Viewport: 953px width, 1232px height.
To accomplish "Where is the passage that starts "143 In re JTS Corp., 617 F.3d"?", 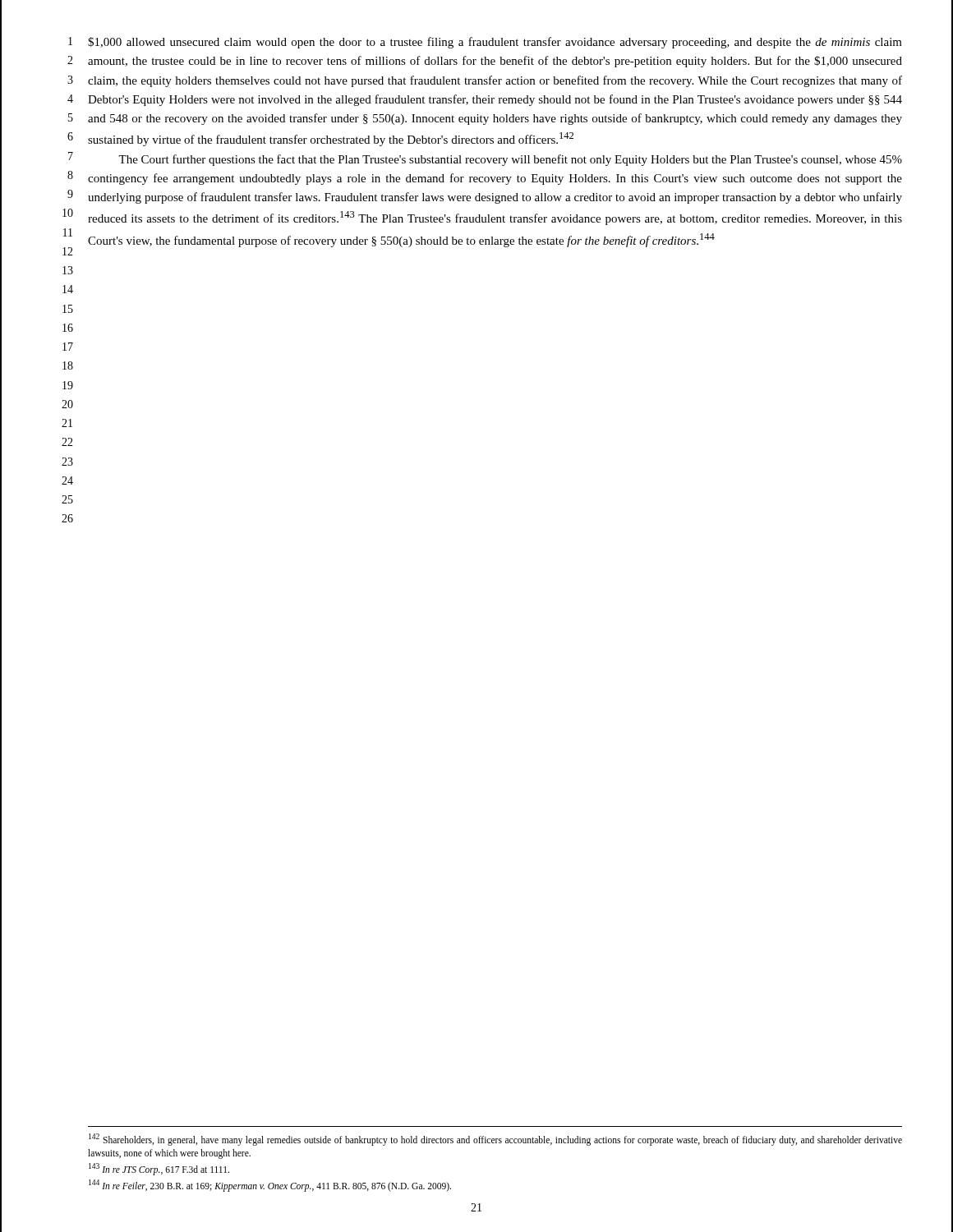I will pyautogui.click(x=159, y=1168).
